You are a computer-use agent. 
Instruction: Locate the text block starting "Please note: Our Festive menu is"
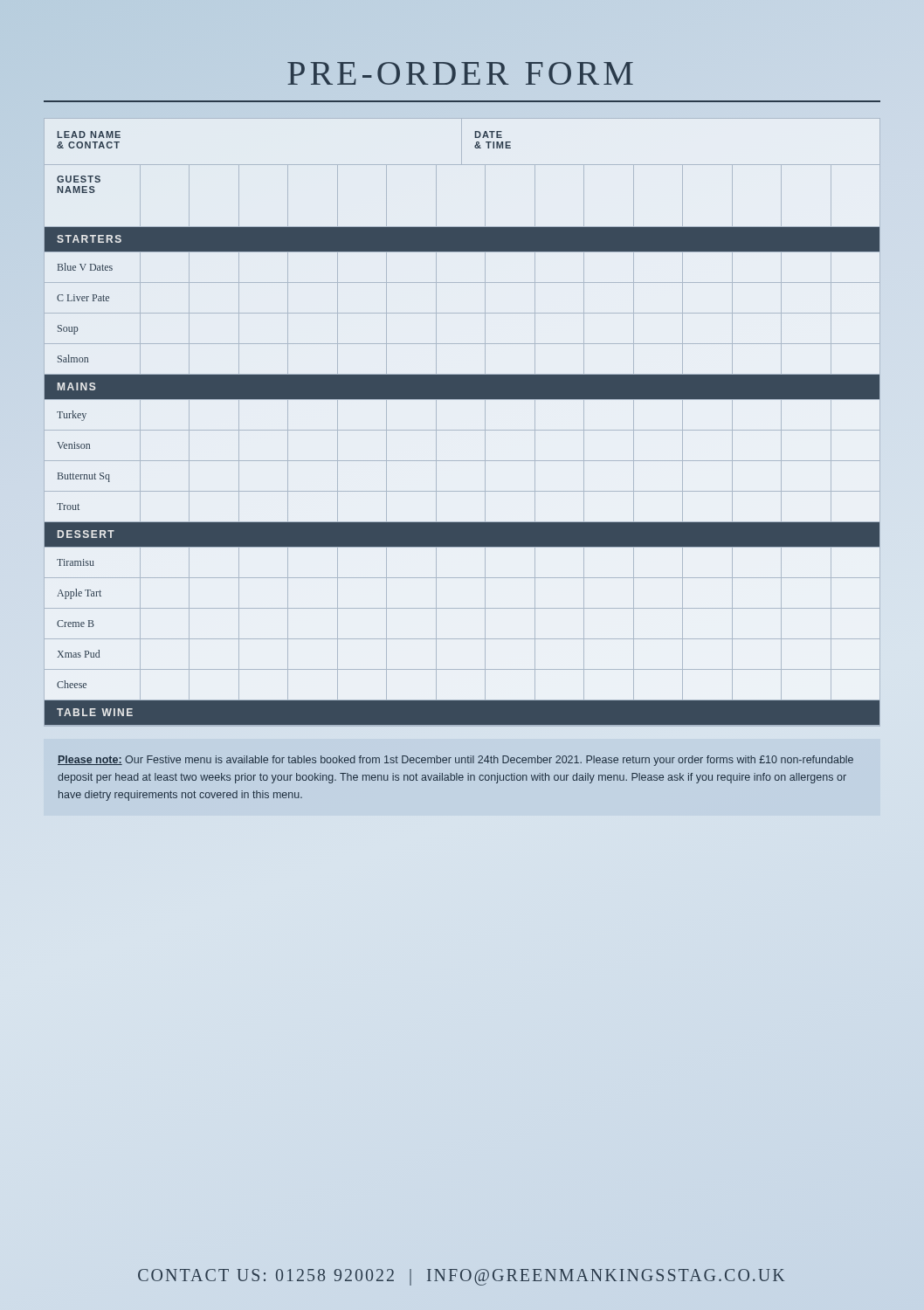(462, 777)
